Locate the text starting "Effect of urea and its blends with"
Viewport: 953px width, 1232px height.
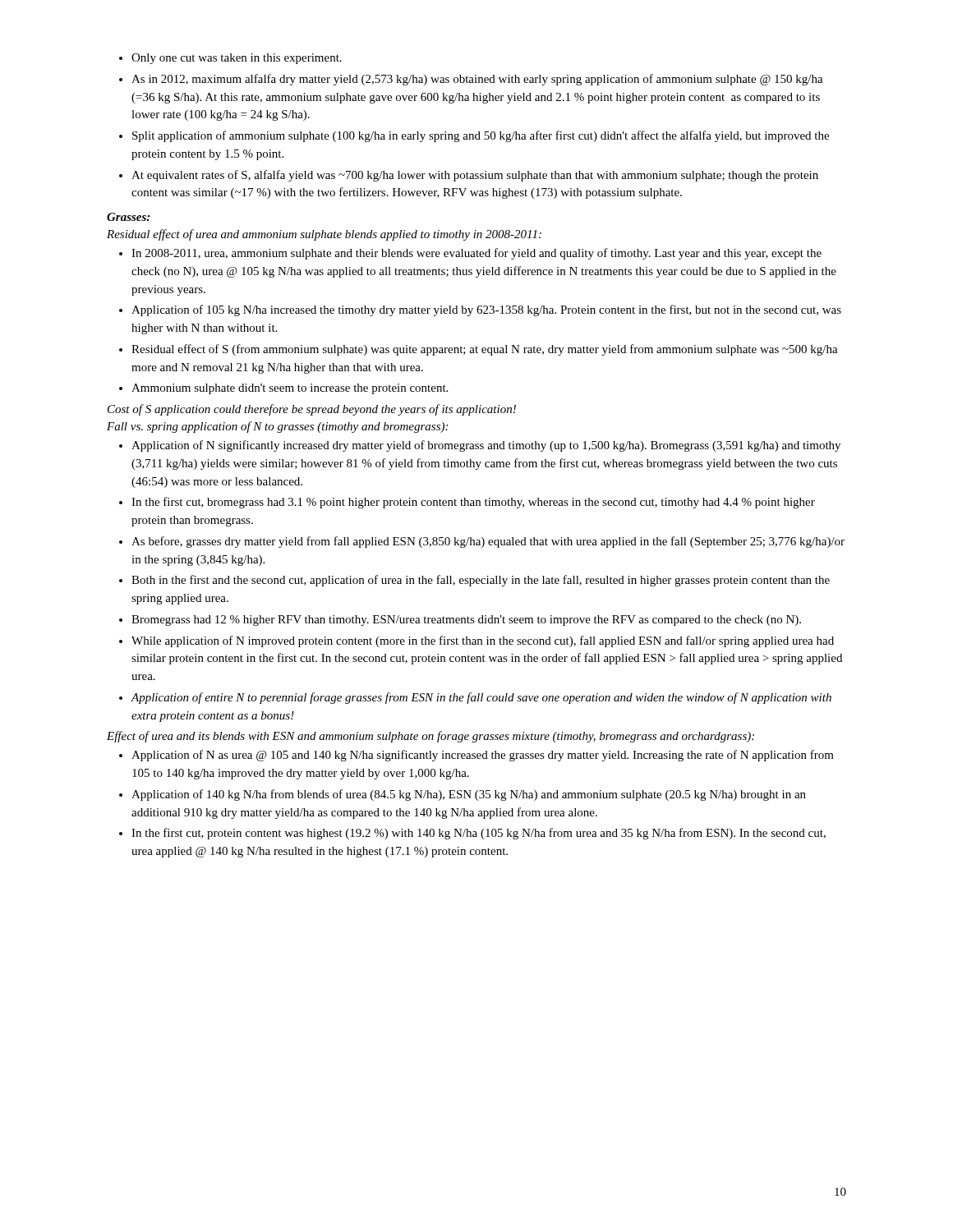coord(431,736)
